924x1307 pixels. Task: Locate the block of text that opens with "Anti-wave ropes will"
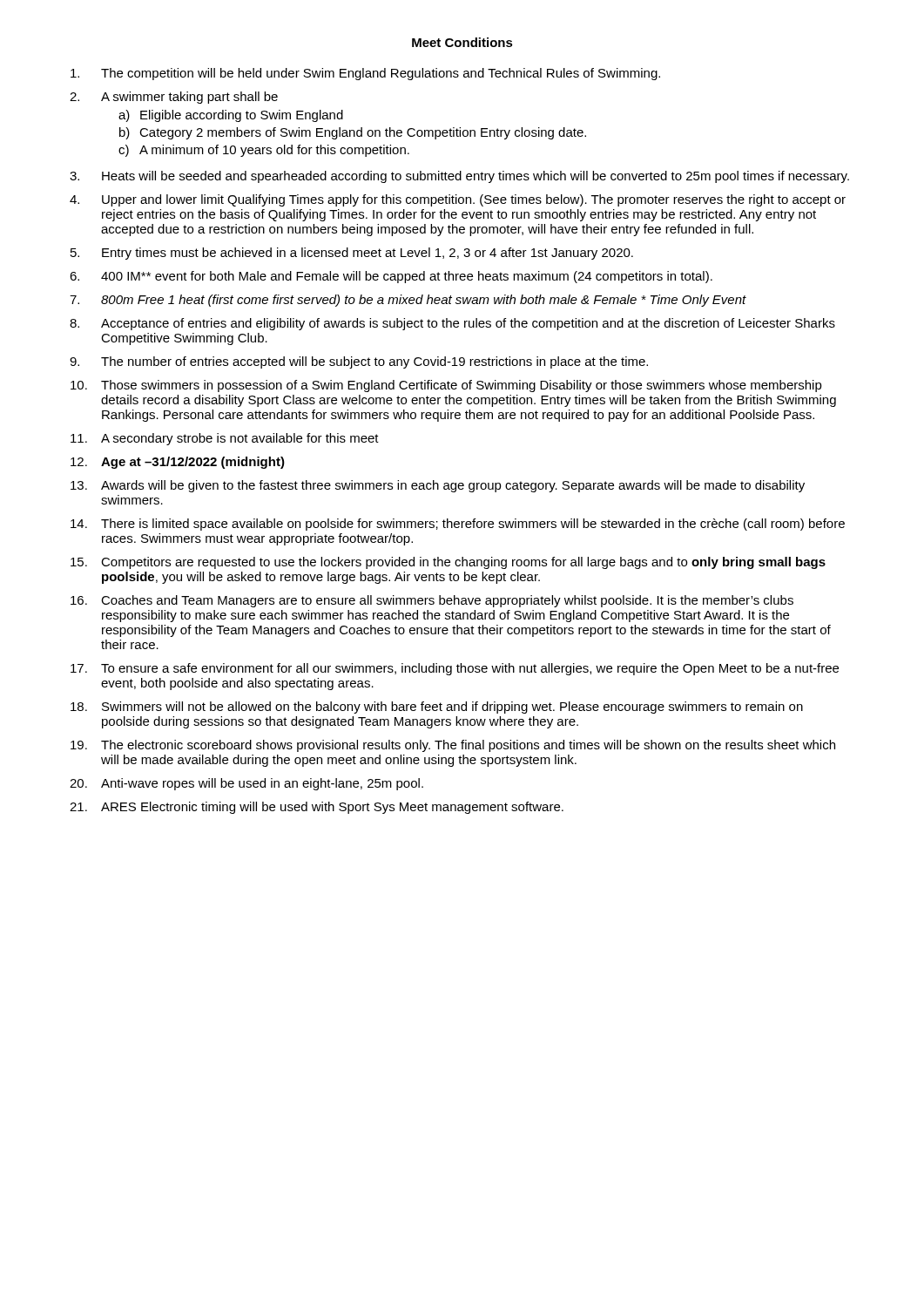[x=262, y=784]
